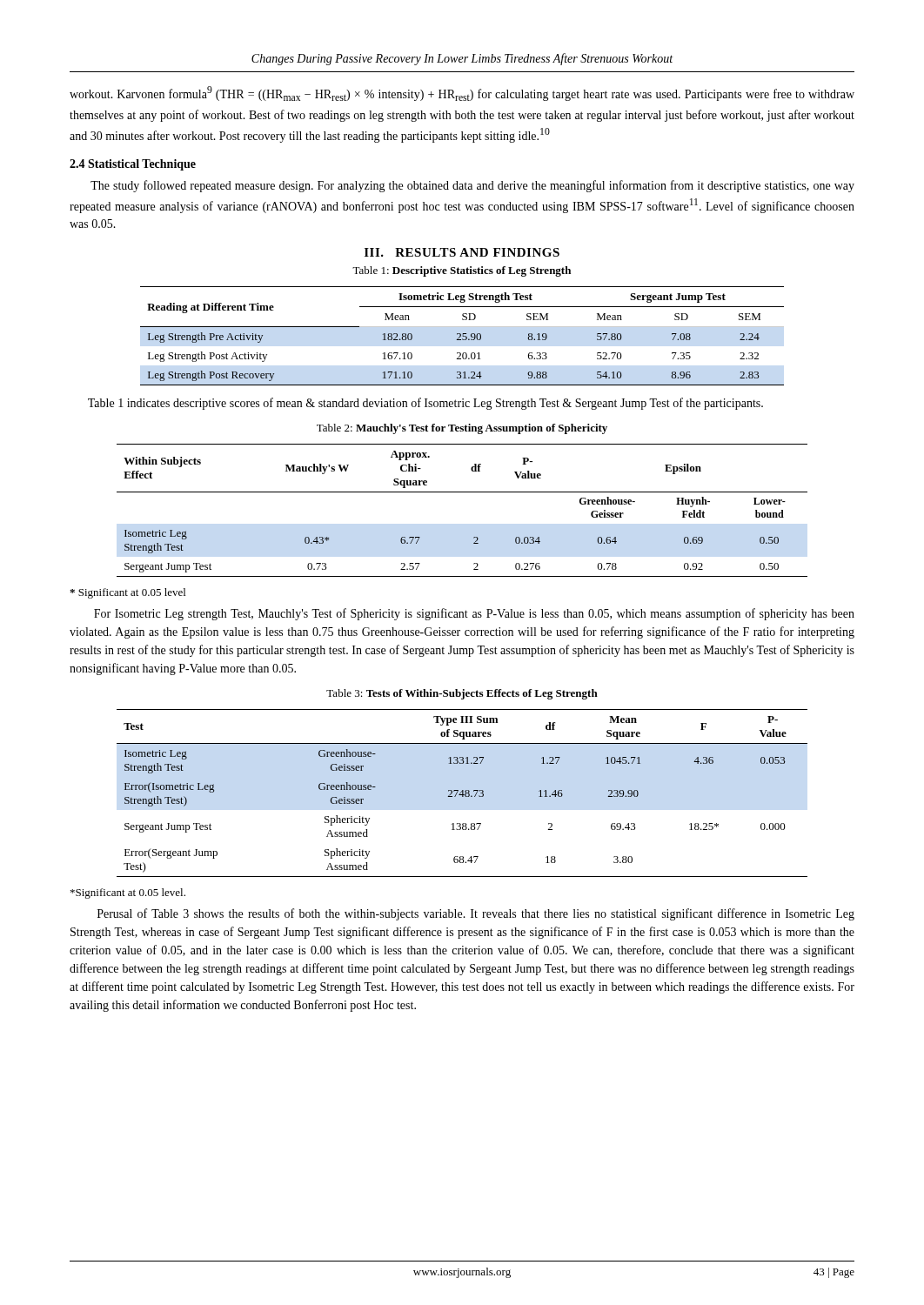Locate the table with the text "Approx. Chi- Square"
This screenshot has width=924, height=1305.
(462, 511)
